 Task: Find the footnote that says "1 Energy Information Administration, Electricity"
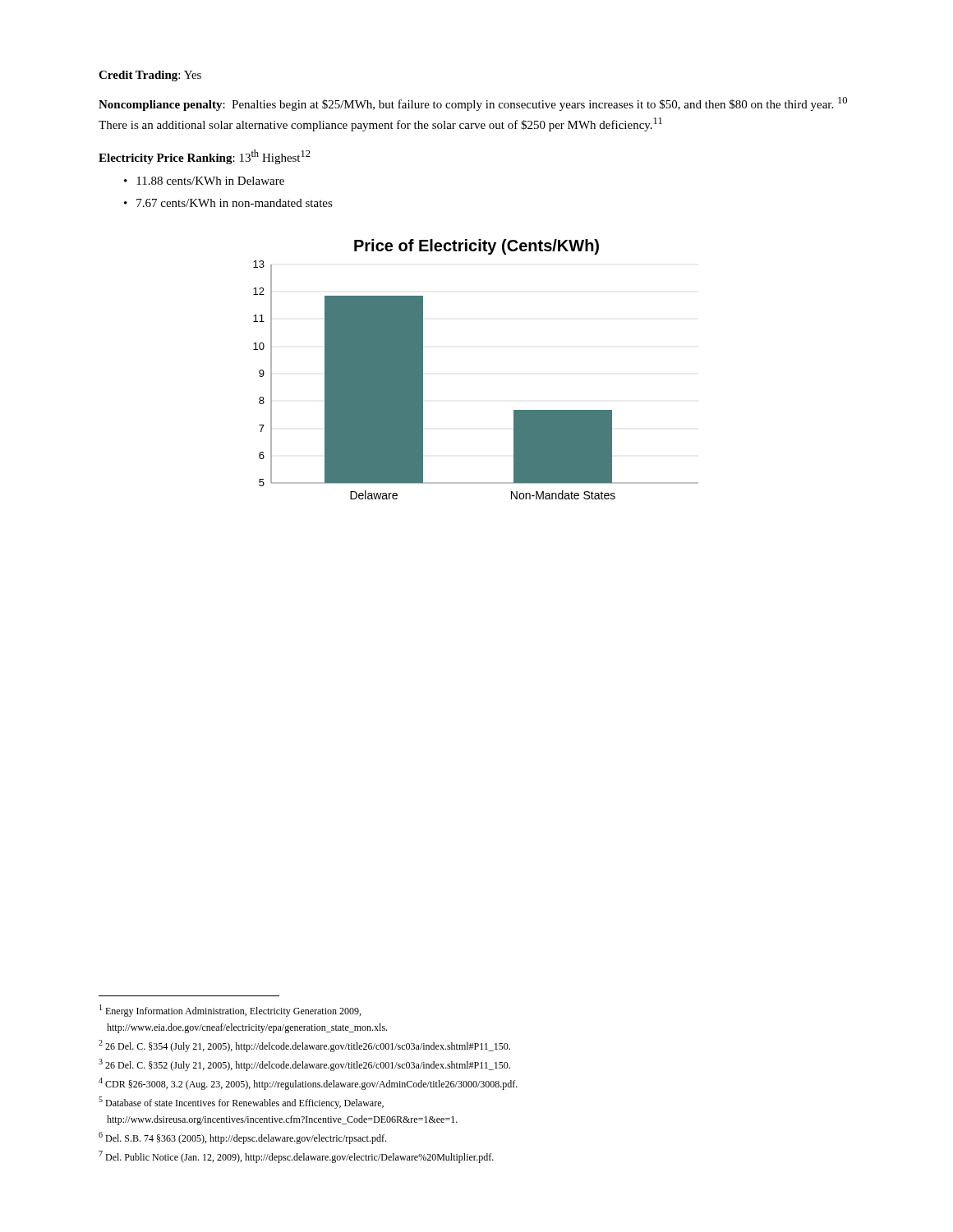click(x=230, y=1010)
